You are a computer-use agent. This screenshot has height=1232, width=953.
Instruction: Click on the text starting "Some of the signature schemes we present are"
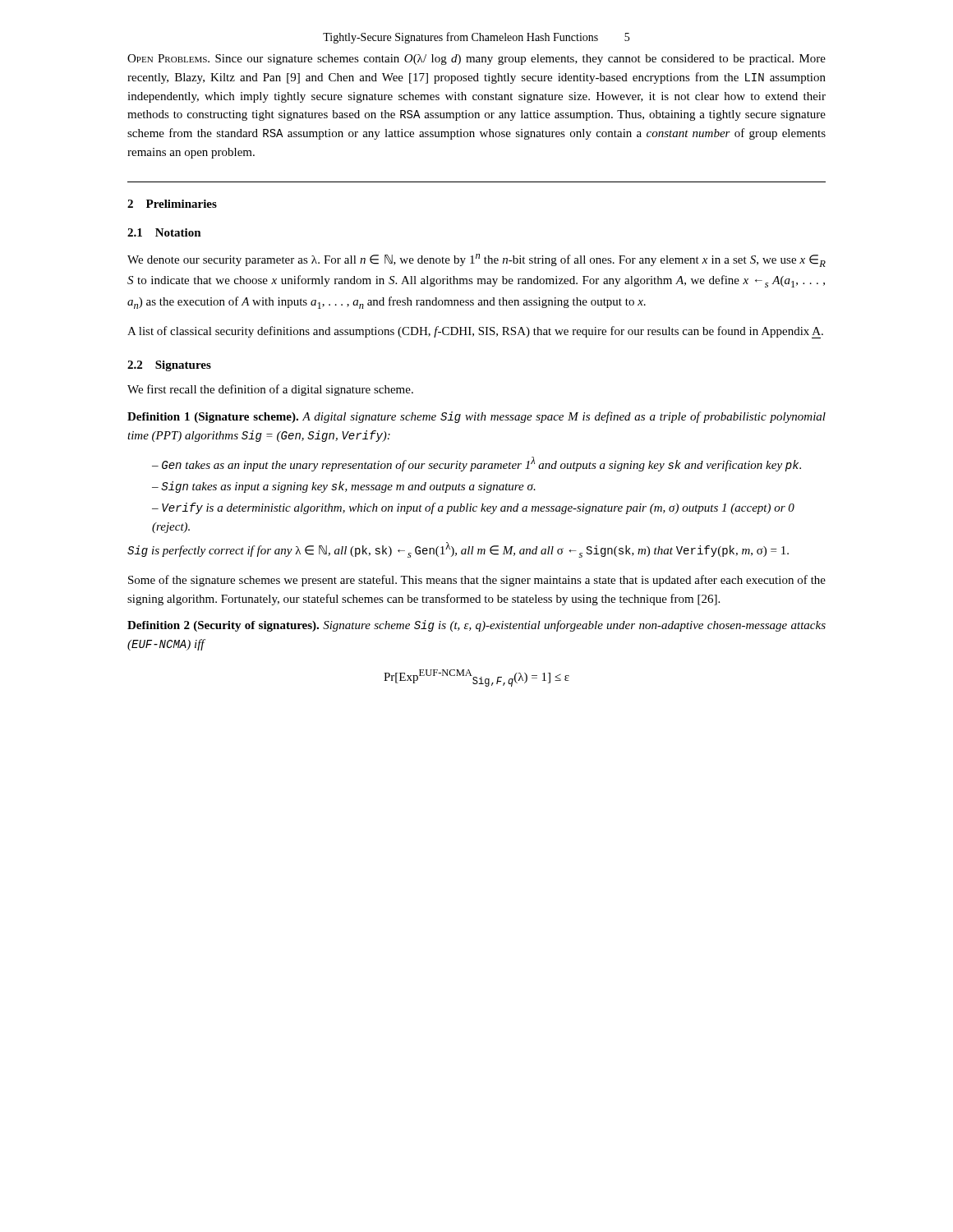coord(476,589)
